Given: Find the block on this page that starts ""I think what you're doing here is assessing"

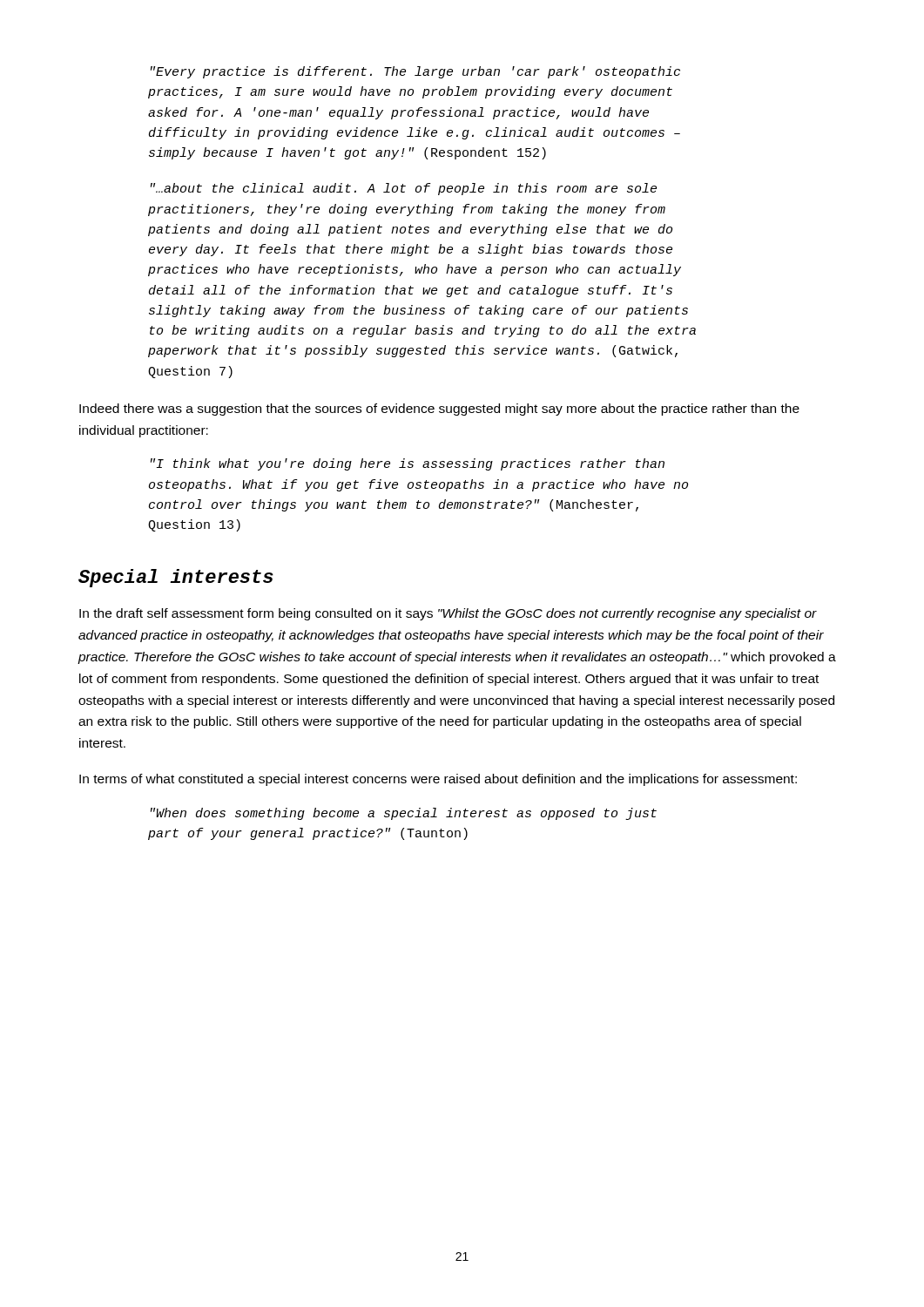Looking at the screenshot, I should click(x=418, y=496).
